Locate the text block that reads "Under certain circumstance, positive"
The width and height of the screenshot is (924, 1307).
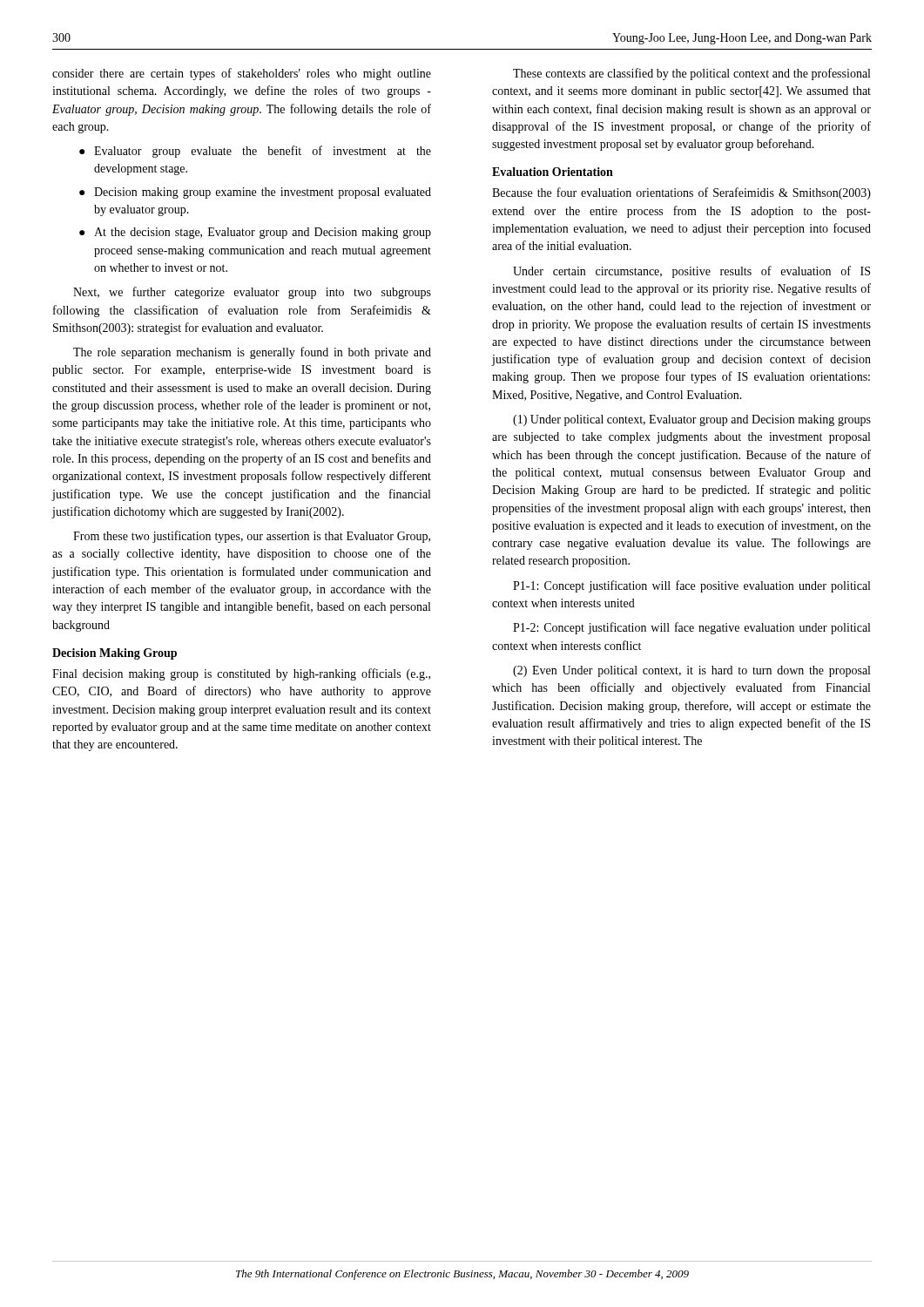(681, 334)
